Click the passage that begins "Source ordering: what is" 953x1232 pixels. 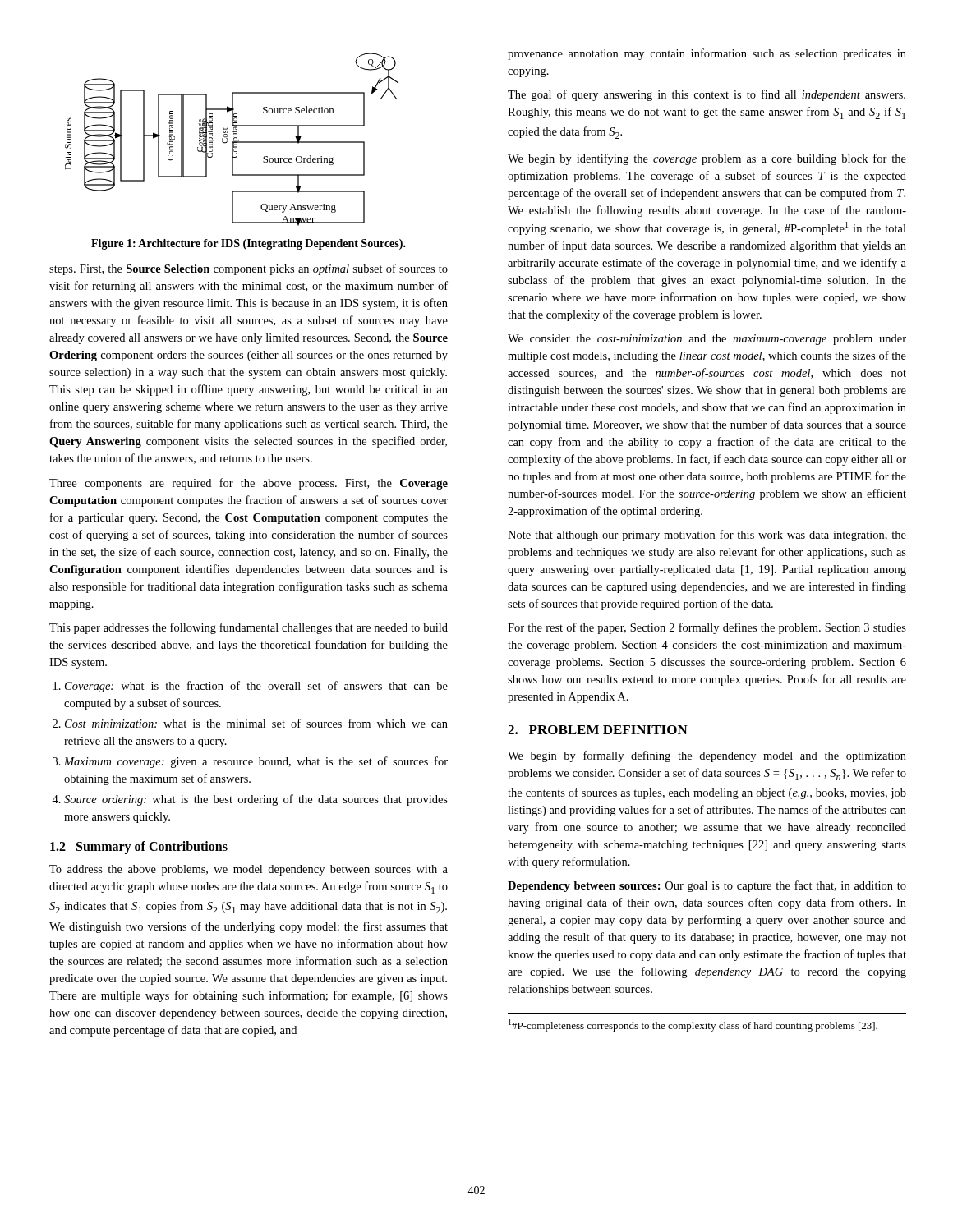(x=256, y=808)
